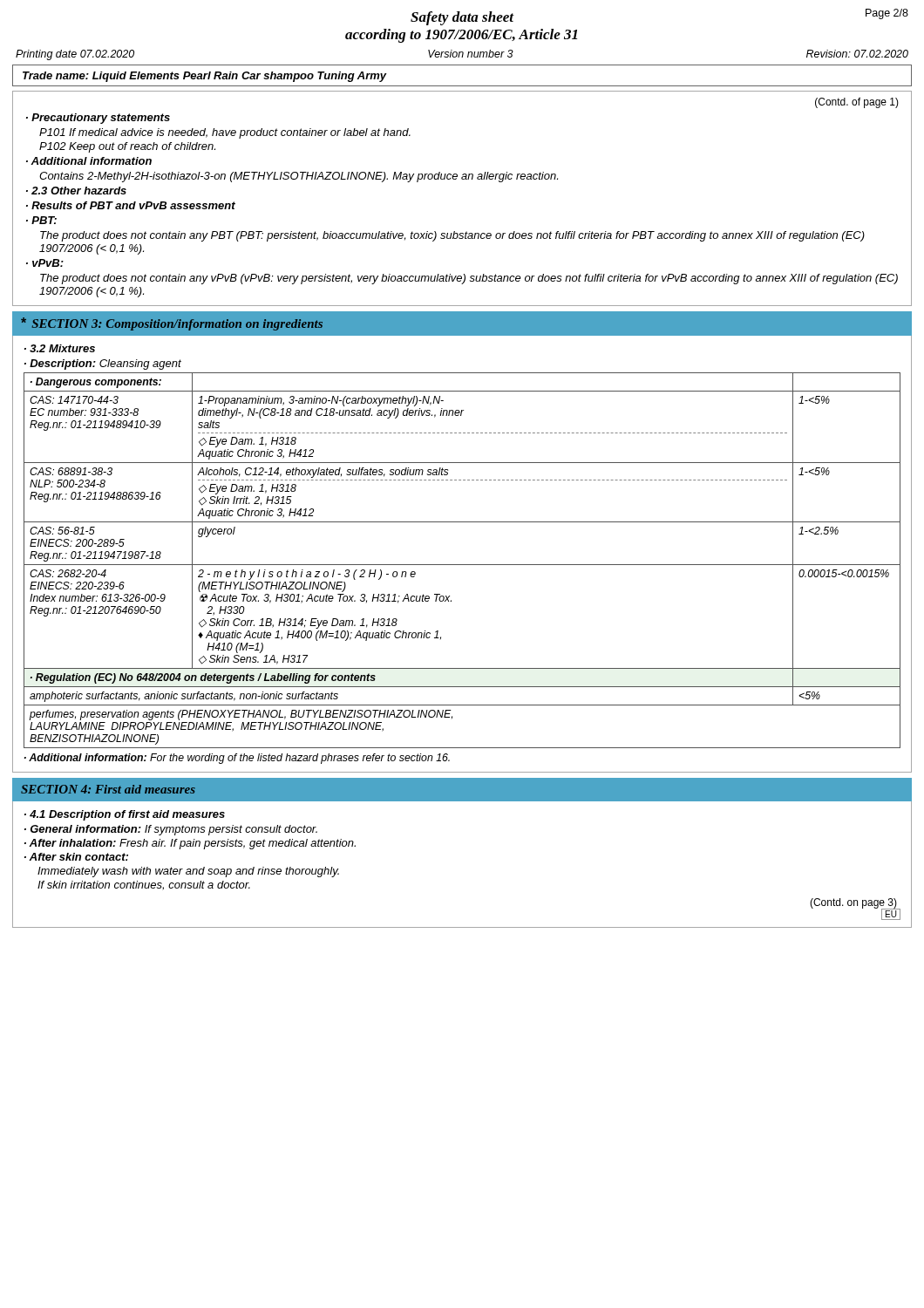924x1308 pixels.
Task: Find the table that mentions "perfumes, preservation agents (PHENOXYETHANOL,"
Action: [x=462, y=554]
